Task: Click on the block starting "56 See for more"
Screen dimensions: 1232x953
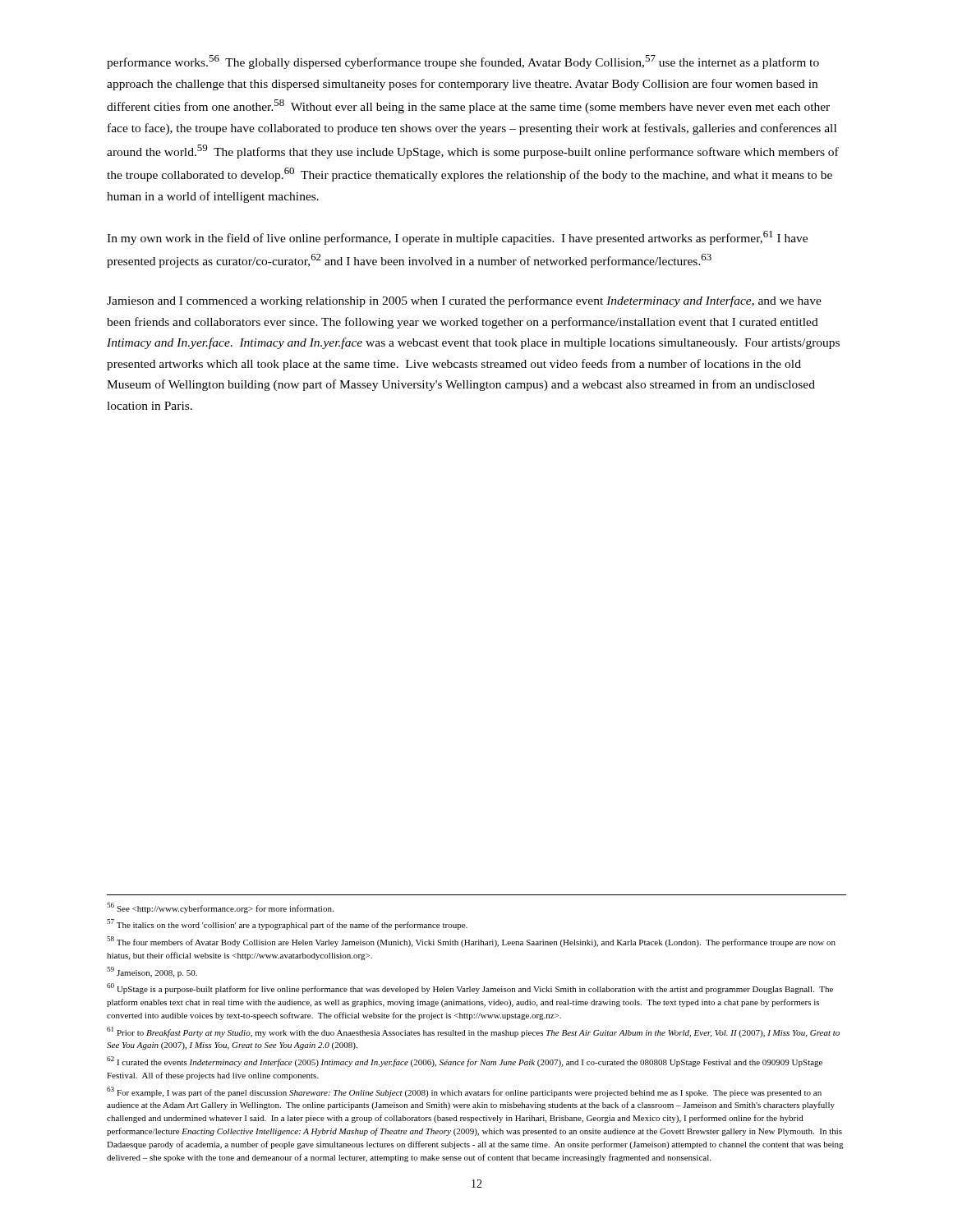Action: click(220, 907)
